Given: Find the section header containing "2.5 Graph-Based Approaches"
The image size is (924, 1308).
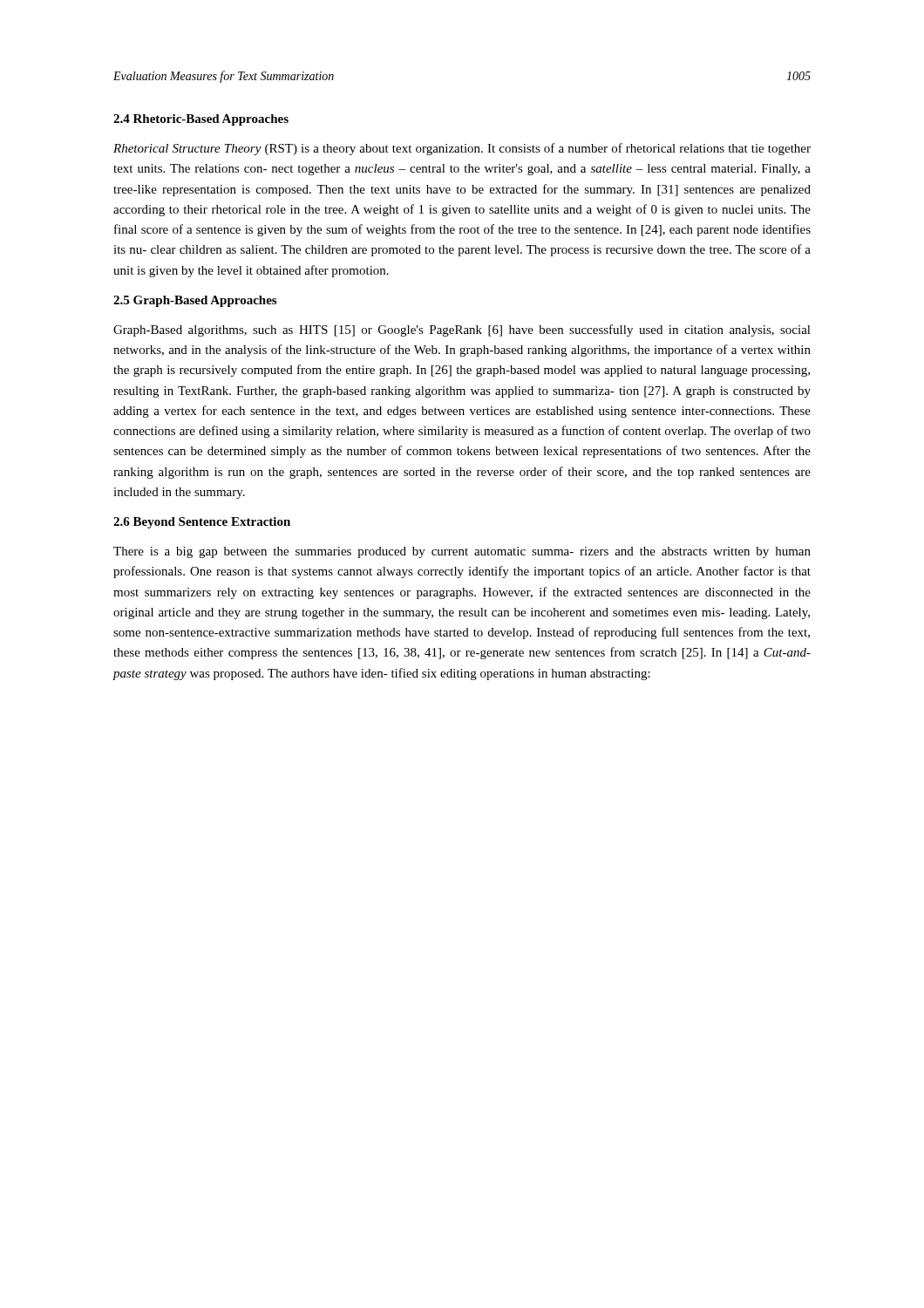Looking at the screenshot, I should [x=195, y=300].
